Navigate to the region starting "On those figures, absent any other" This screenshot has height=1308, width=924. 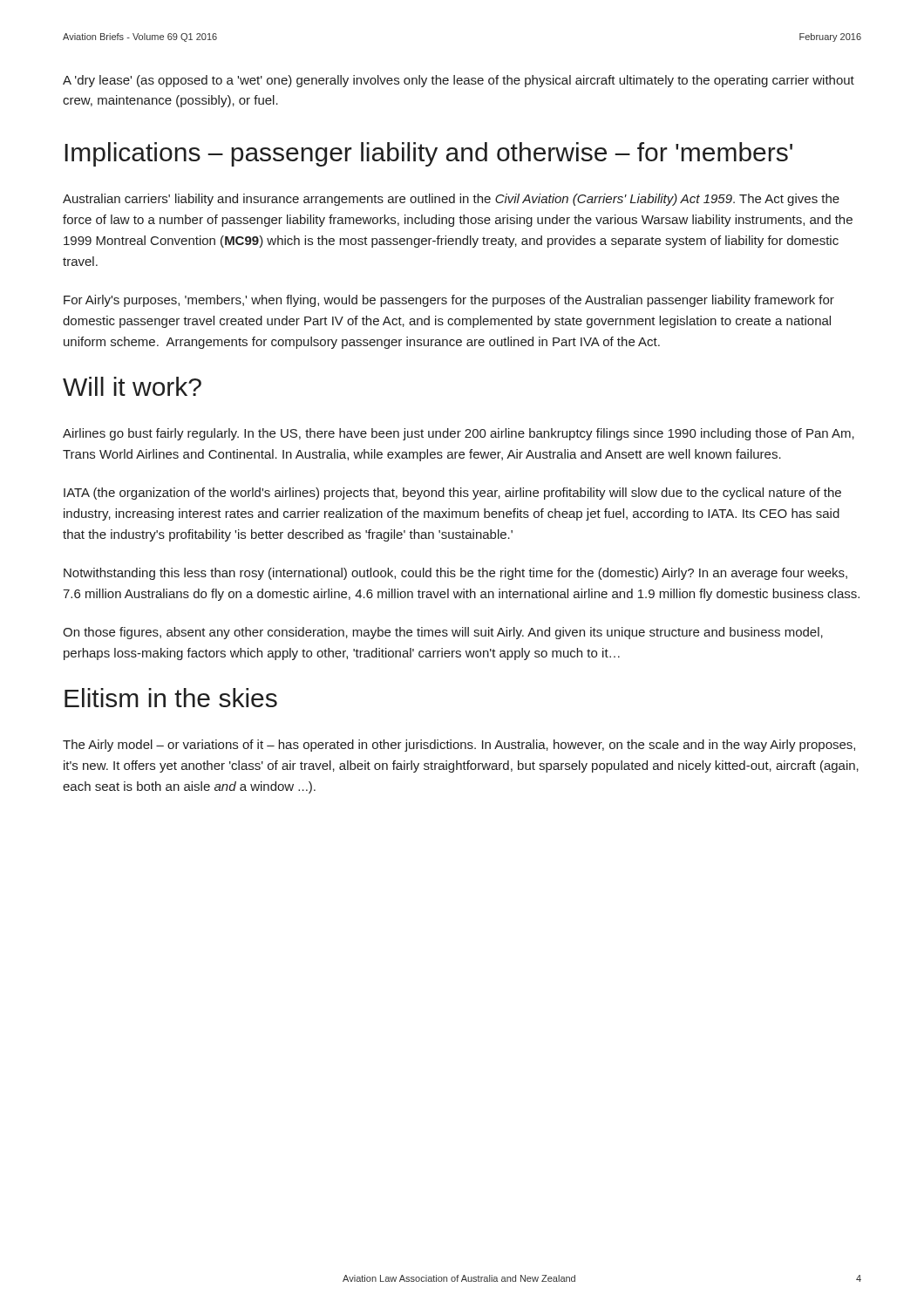point(443,642)
